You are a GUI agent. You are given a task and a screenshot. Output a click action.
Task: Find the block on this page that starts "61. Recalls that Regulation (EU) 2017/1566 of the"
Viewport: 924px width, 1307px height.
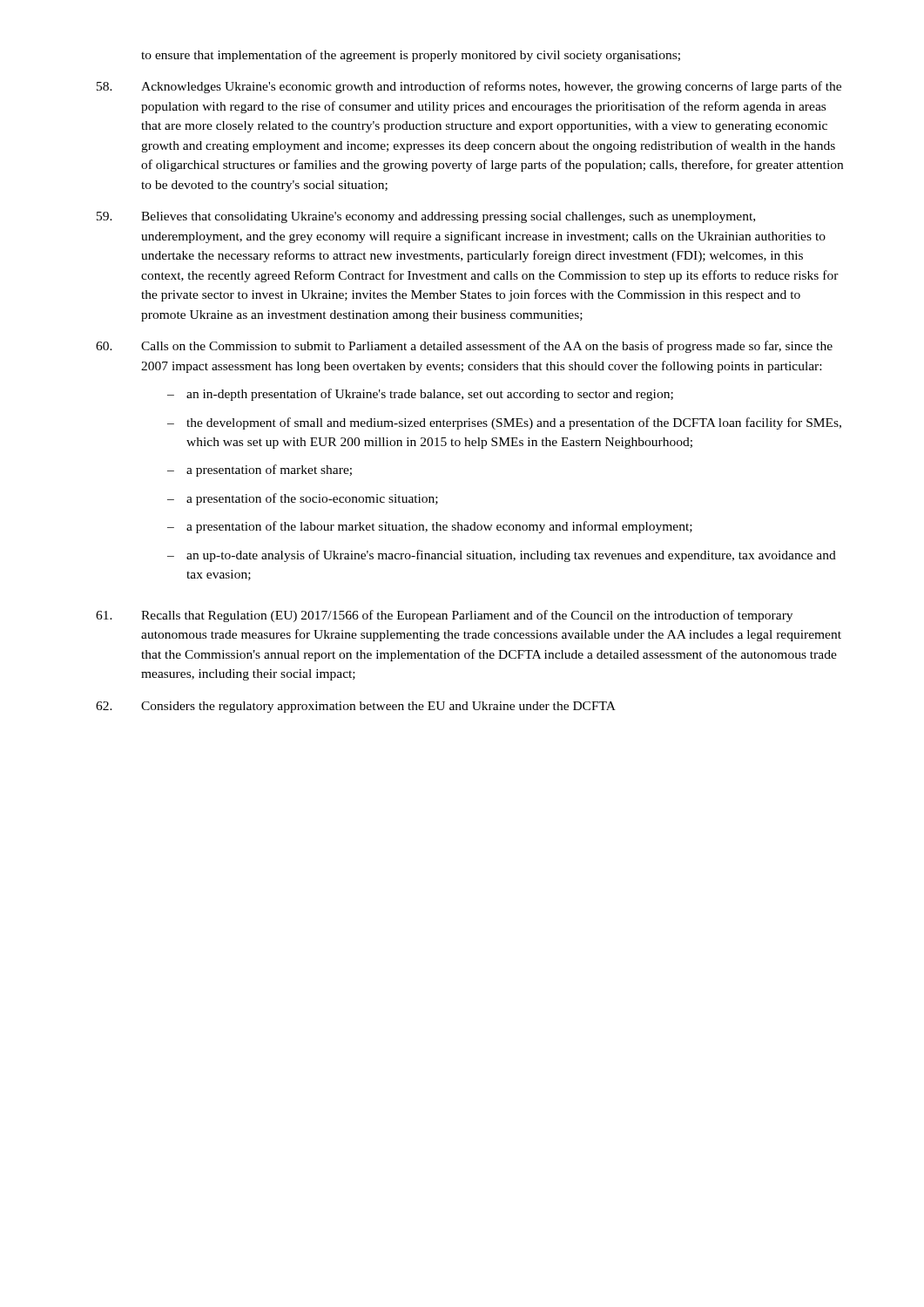coord(471,645)
